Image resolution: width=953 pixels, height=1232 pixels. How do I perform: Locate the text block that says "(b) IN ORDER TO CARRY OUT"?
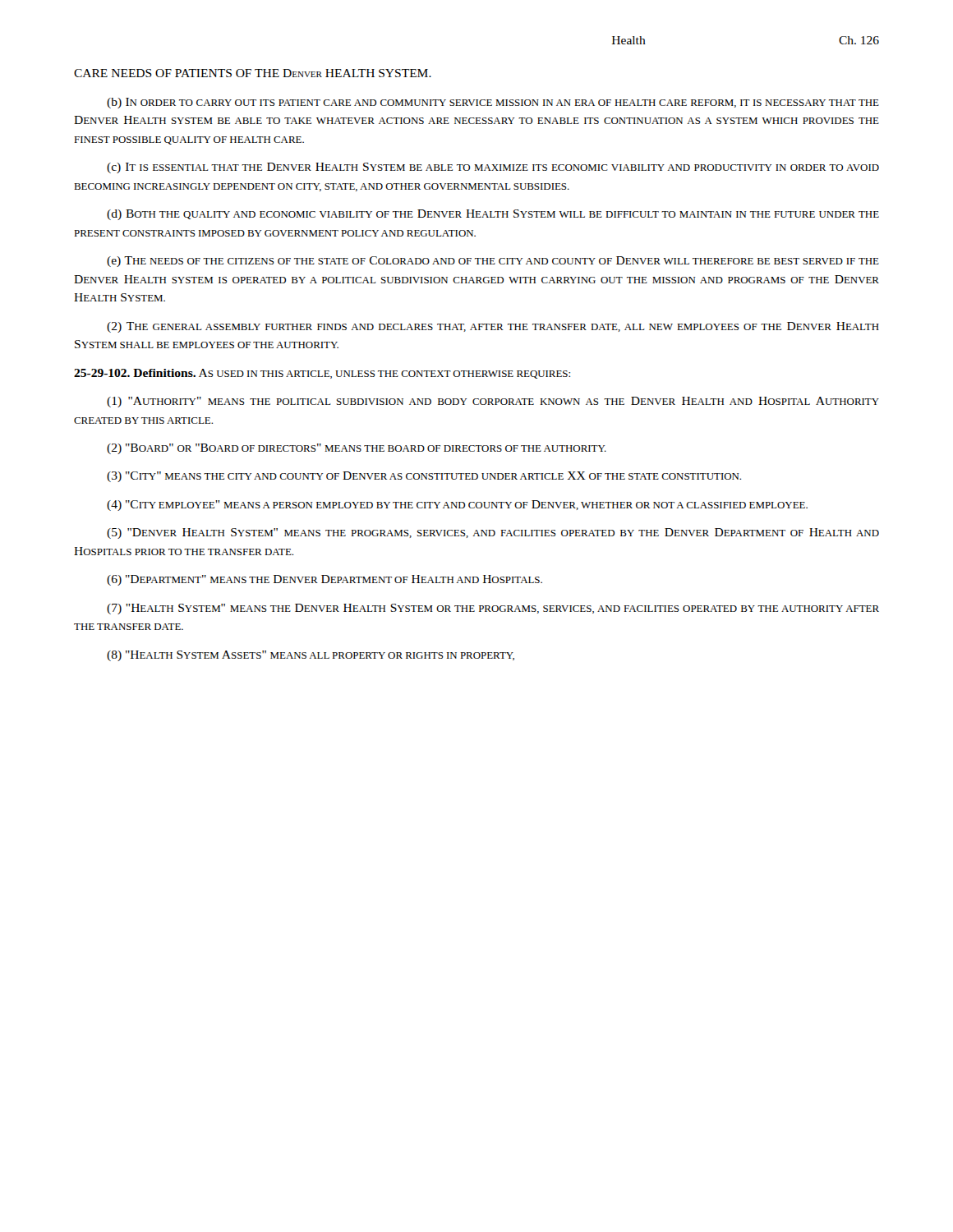(x=476, y=120)
